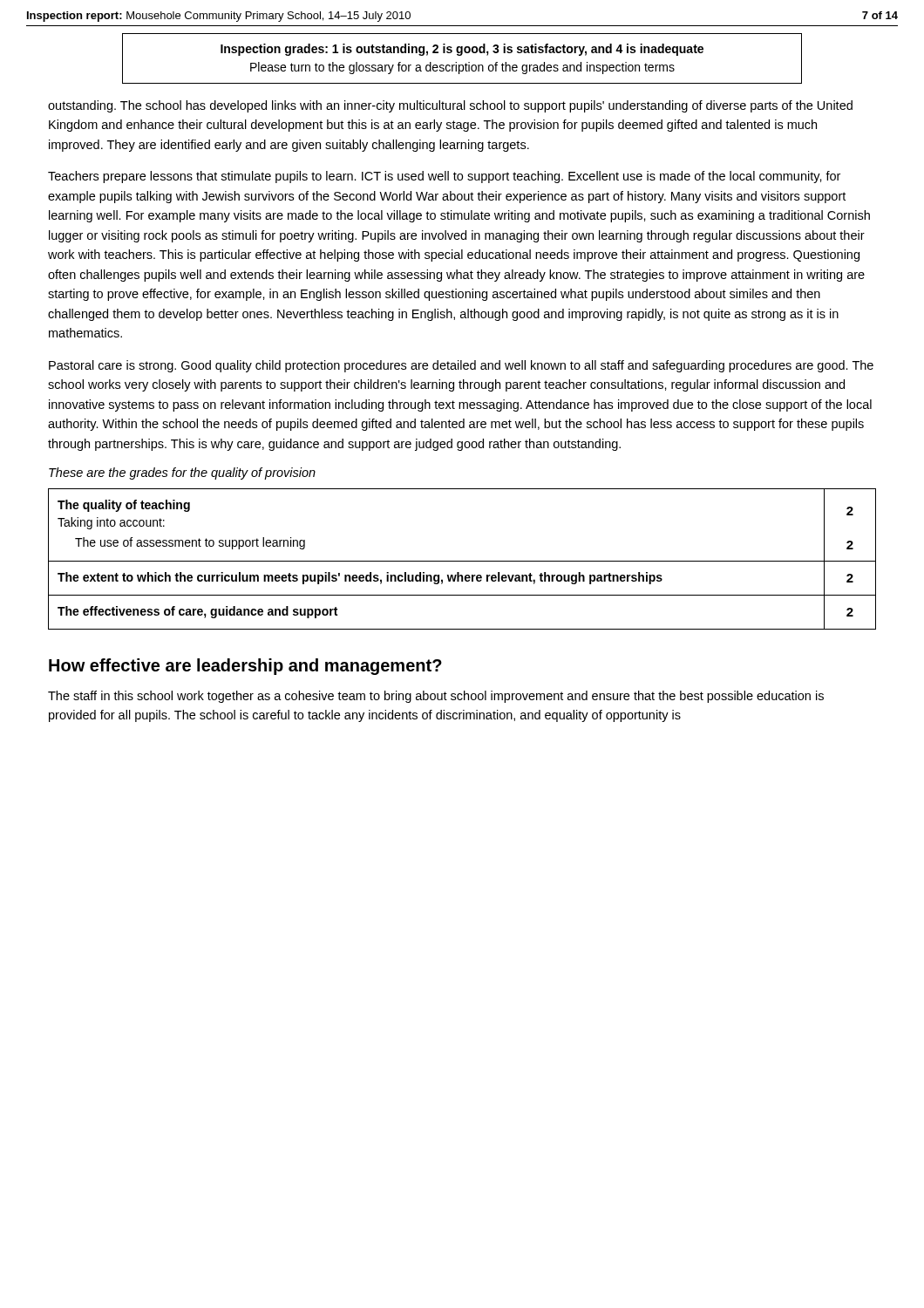Screen dimensions: 1308x924
Task: Select the text block that says "Inspection grades: 1 is outstanding, 2"
Action: coord(462,58)
